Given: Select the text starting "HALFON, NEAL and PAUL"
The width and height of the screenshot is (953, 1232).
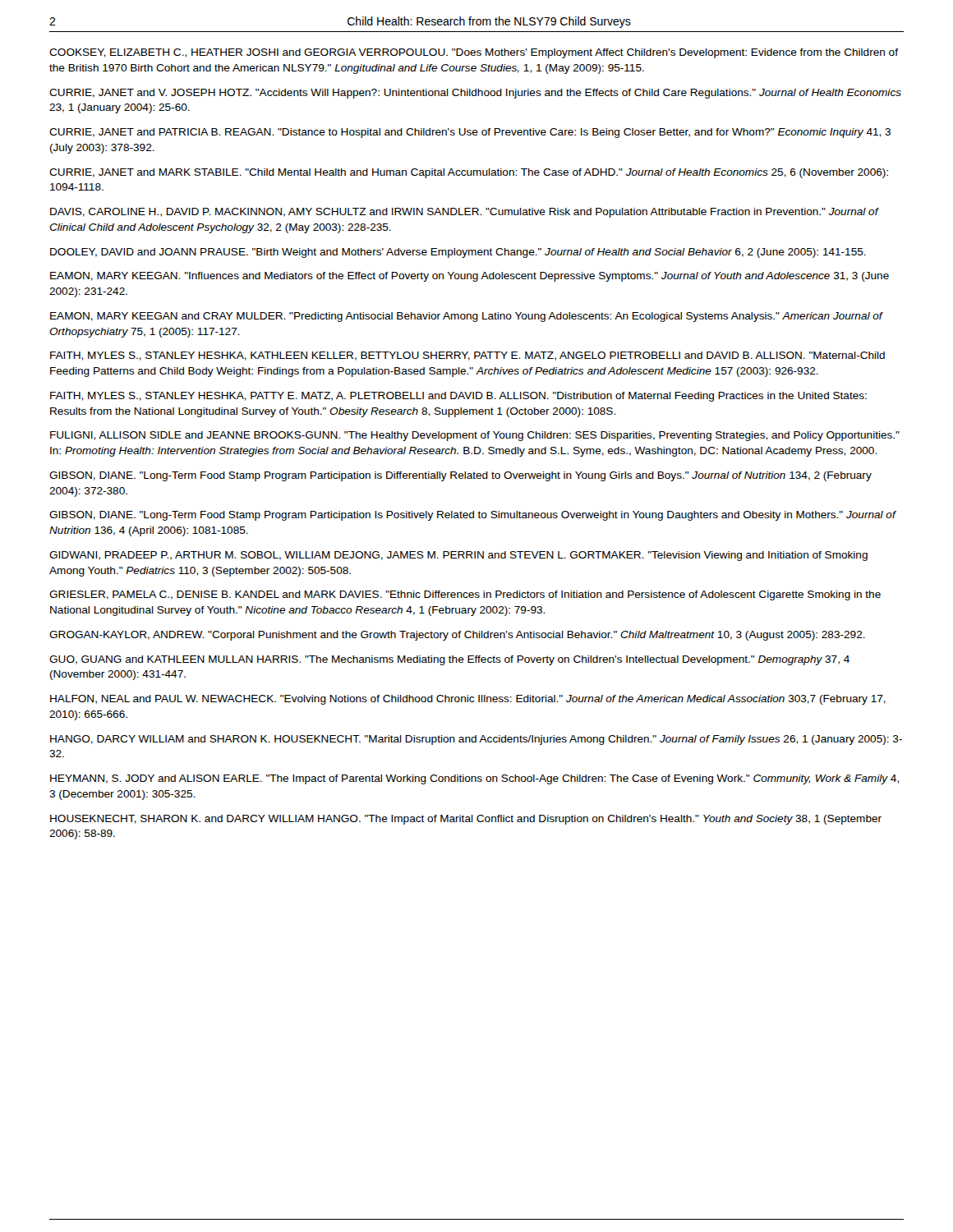Looking at the screenshot, I should (x=468, y=706).
